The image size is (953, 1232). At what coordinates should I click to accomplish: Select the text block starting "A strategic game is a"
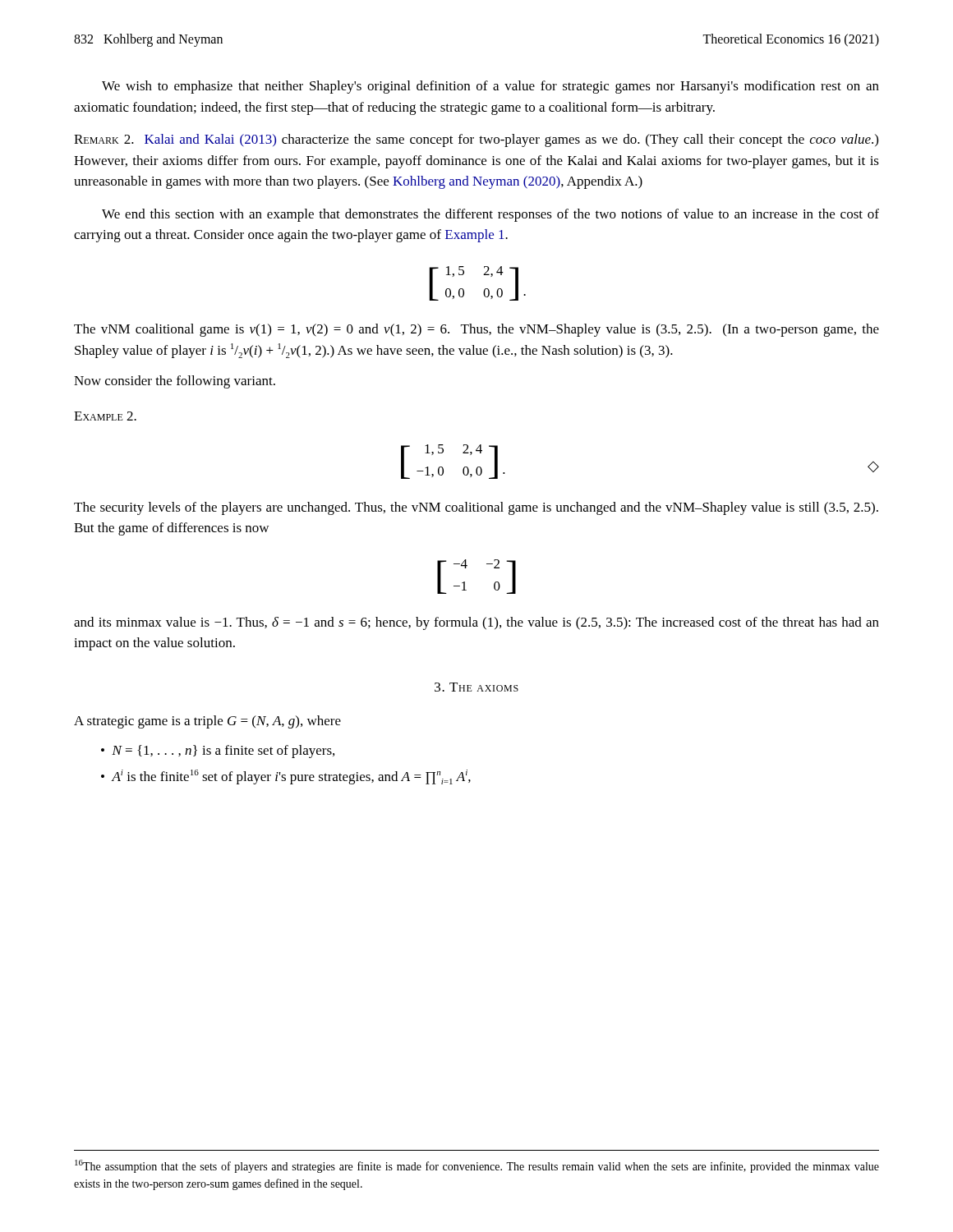pos(207,721)
